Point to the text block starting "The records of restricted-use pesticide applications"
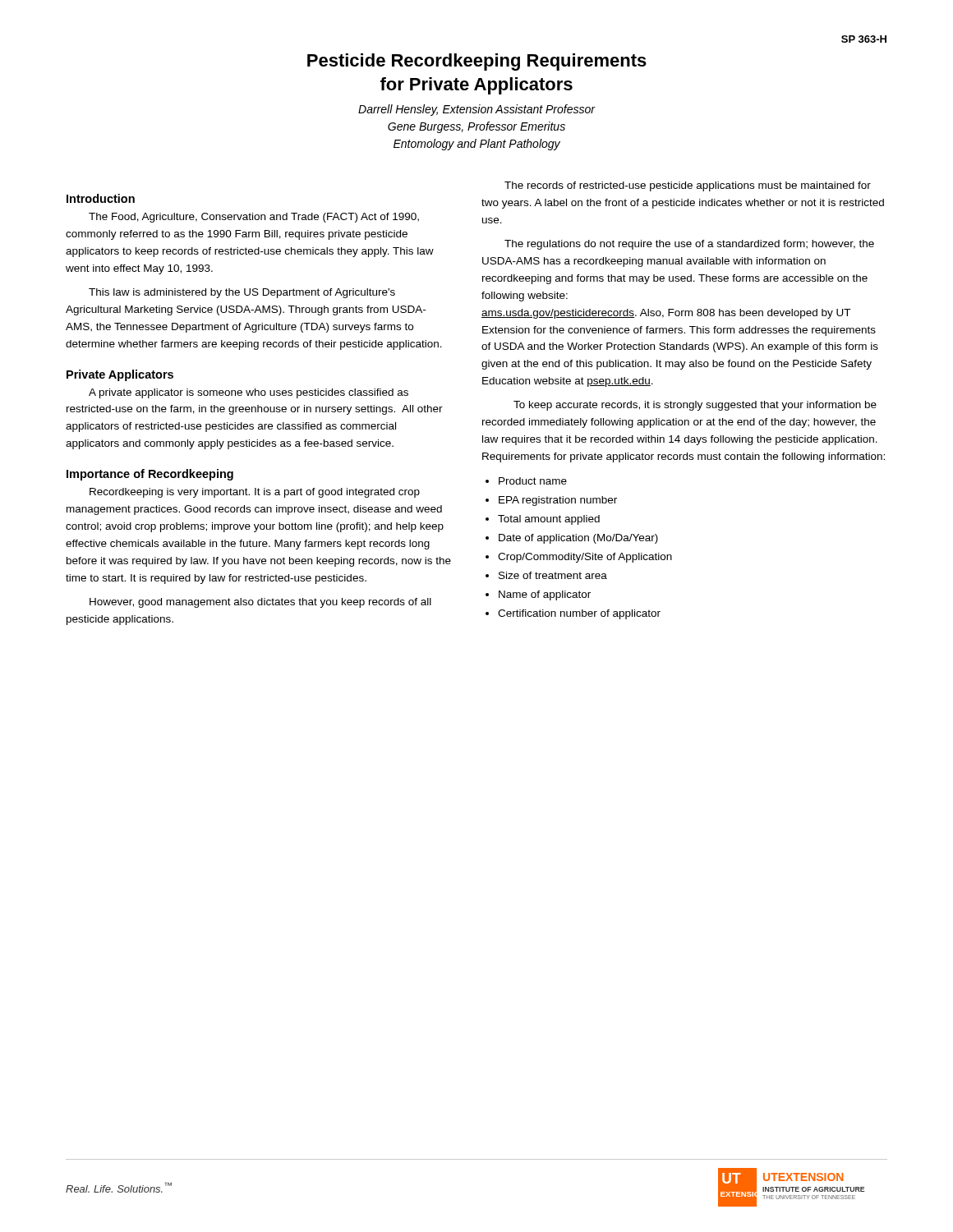This screenshot has width=953, height=1232. (x=683, y=203)
